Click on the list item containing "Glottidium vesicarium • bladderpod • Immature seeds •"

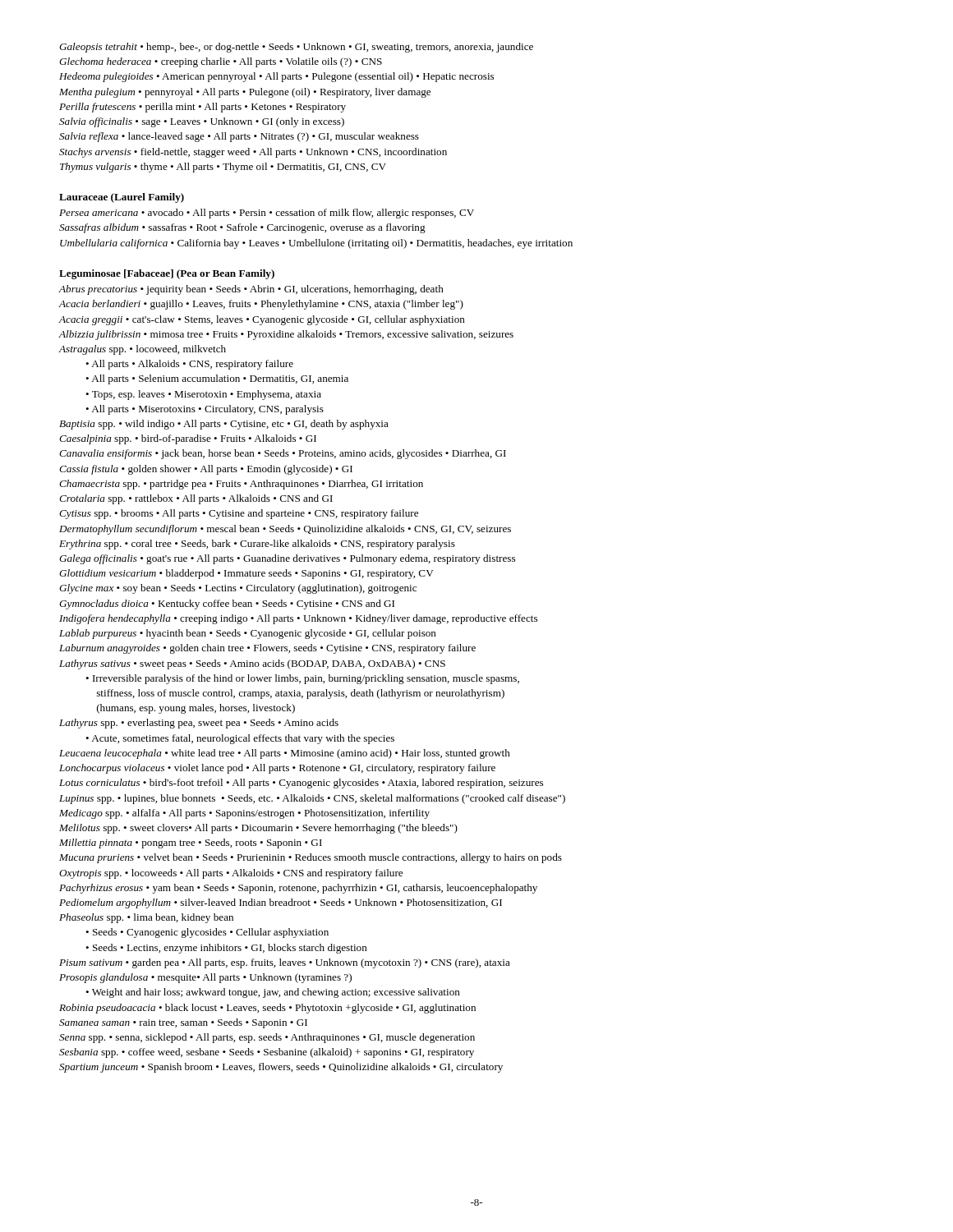[x=476, y=574]
